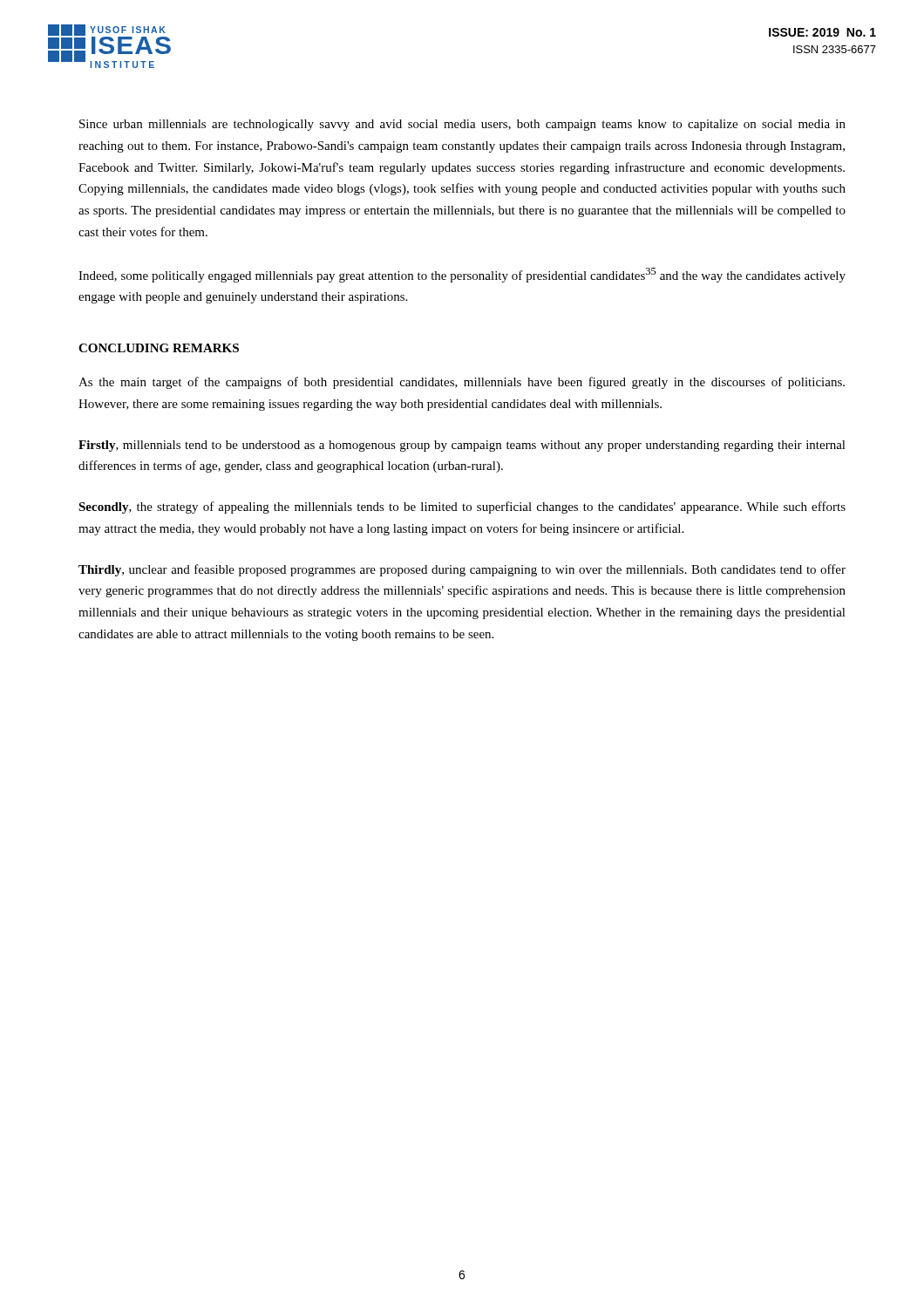
Task: Click where it says "CONCLUDING REMARKS"
Action: [159, 348]
